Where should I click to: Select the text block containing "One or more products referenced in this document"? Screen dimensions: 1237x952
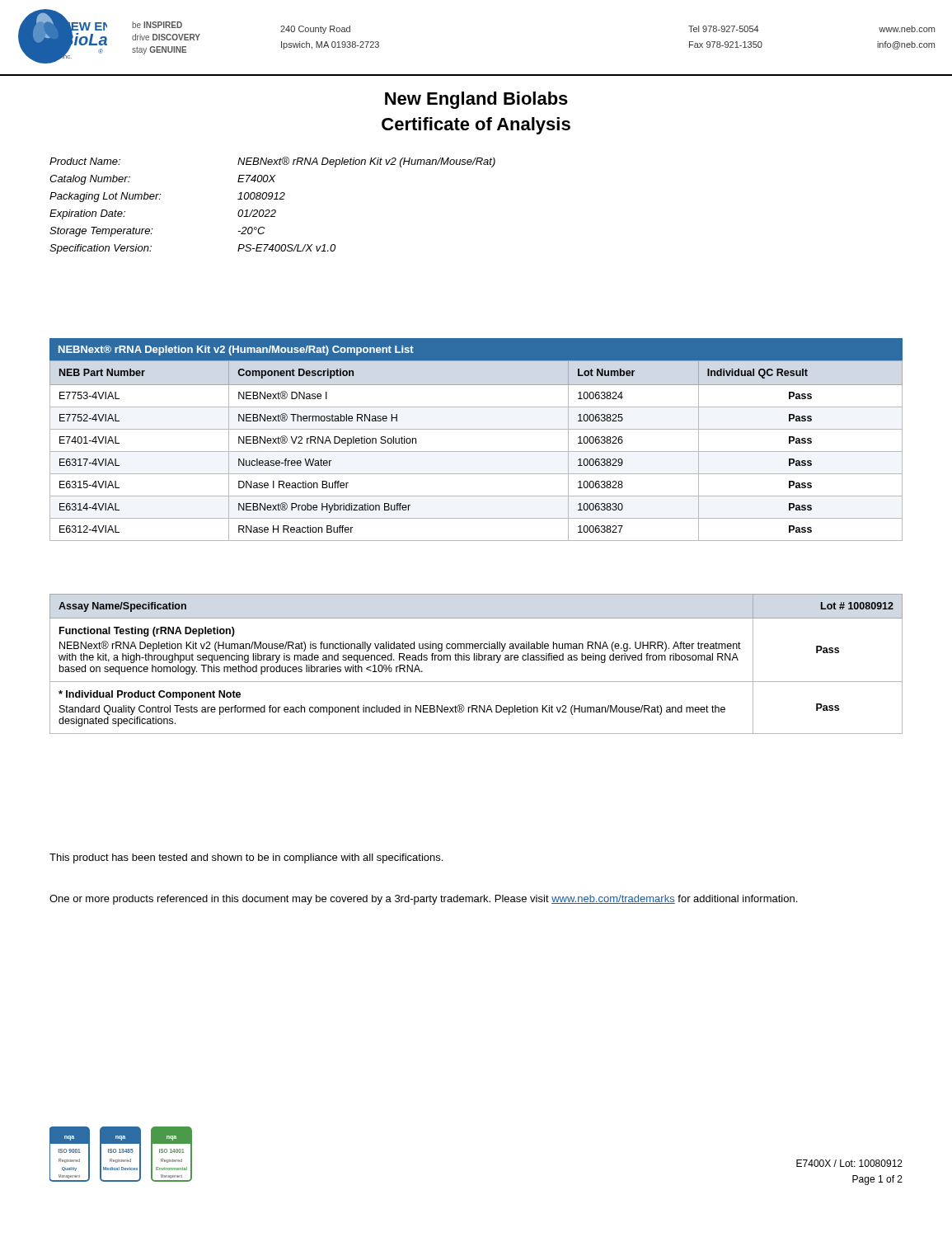pyautogui.click(x=476, y=899)
